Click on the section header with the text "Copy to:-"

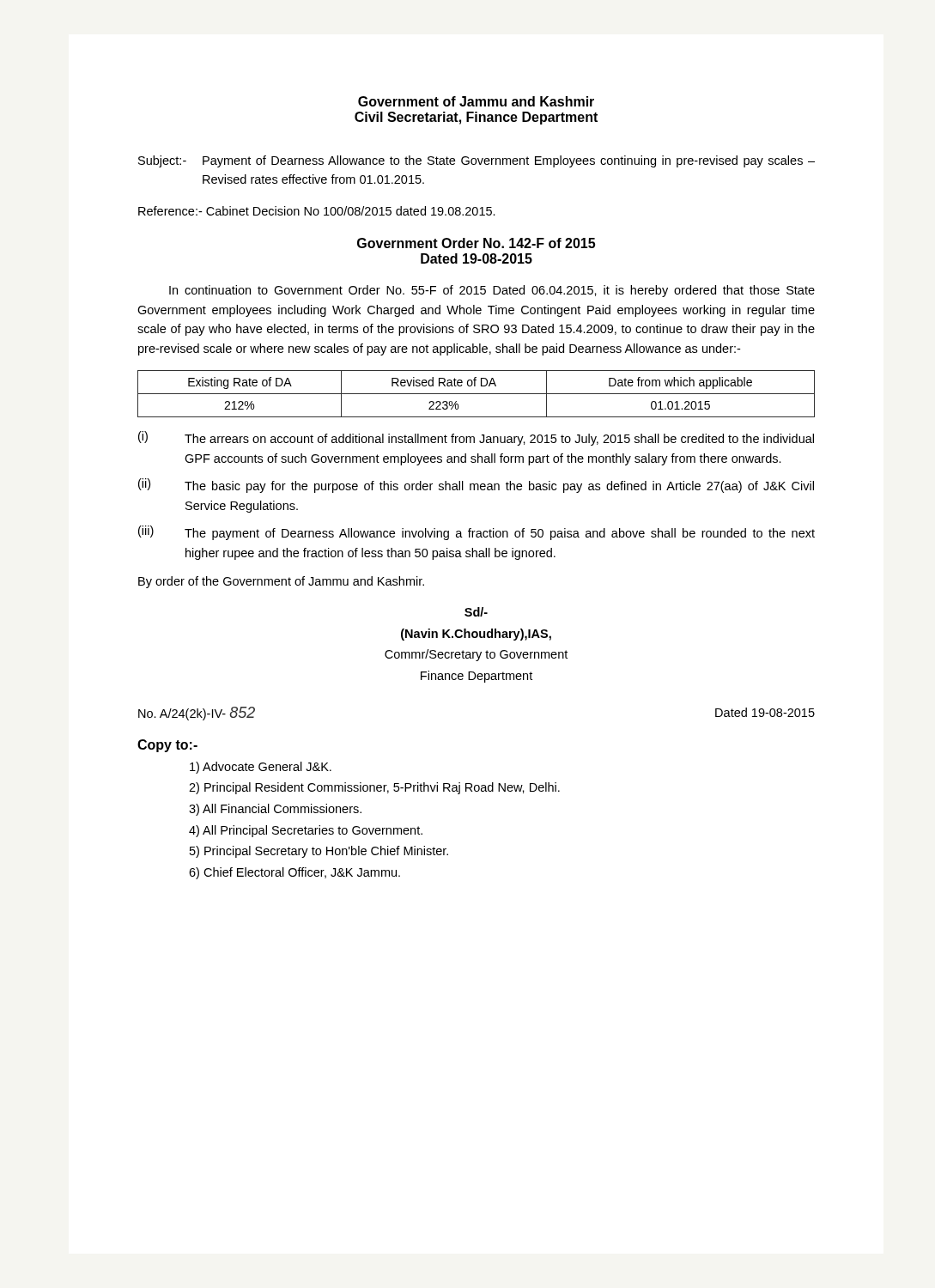pos(168,745)
